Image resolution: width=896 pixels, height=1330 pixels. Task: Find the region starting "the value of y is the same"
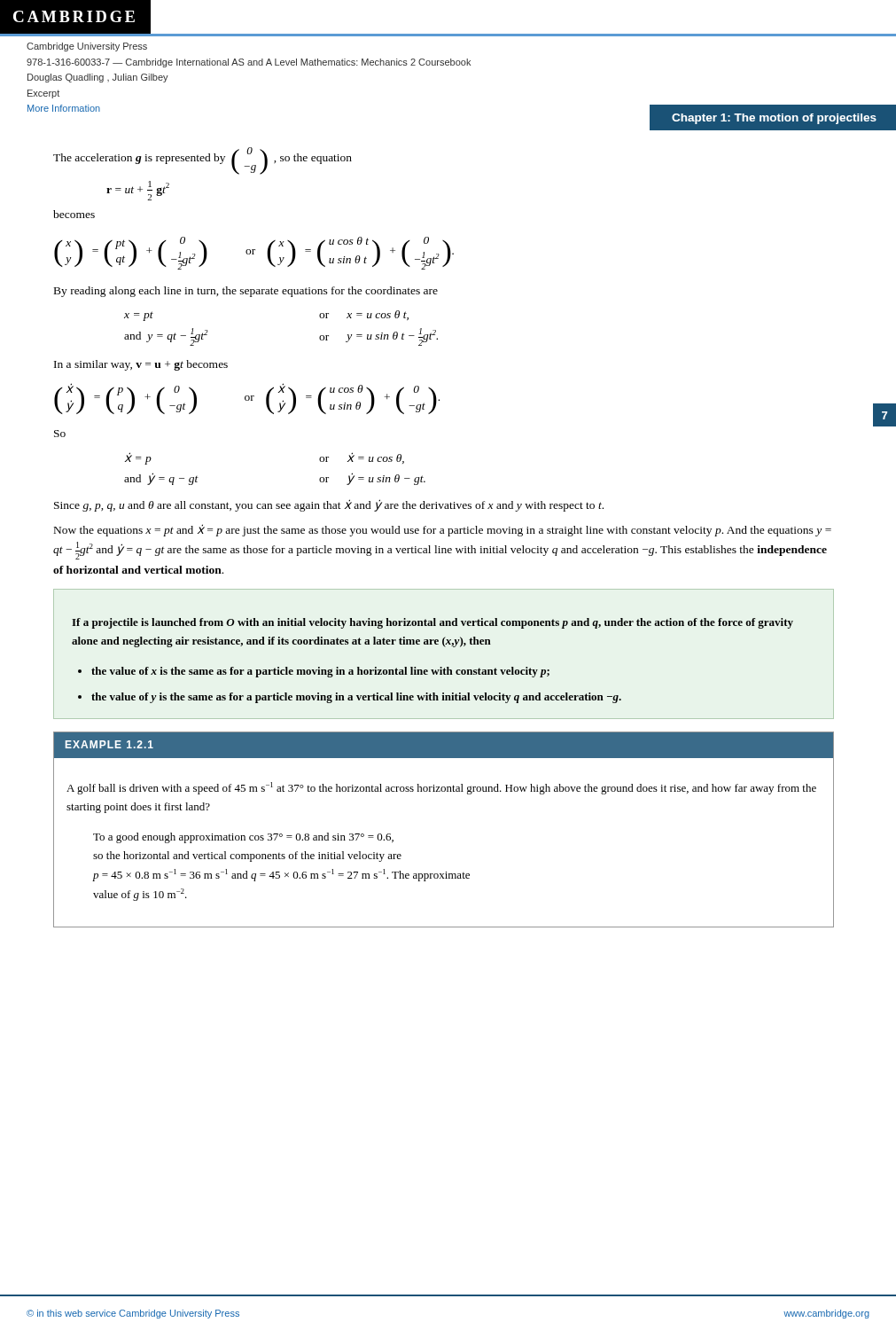coord(356,696)
